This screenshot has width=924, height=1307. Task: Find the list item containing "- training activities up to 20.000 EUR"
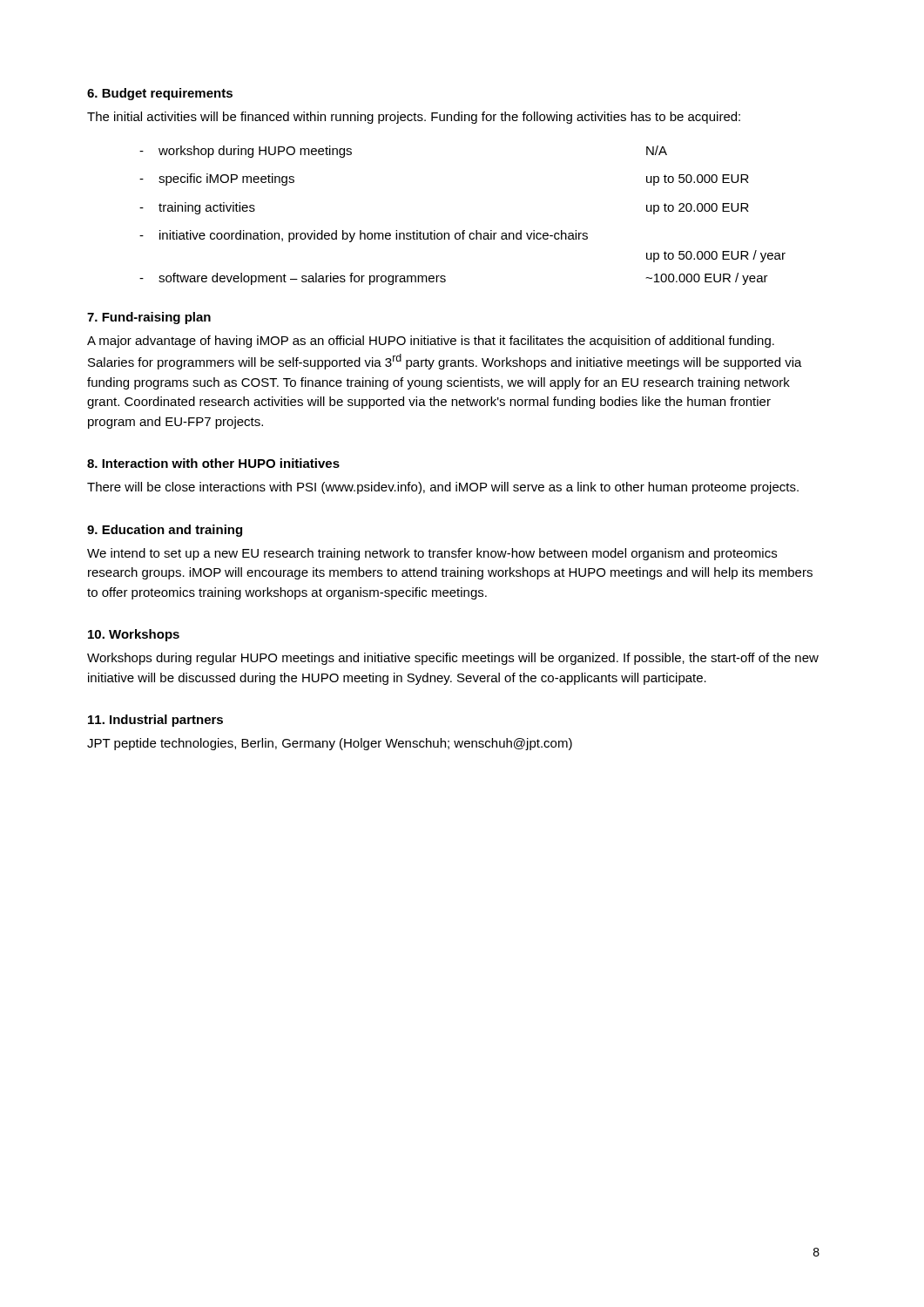coord(214,208)
